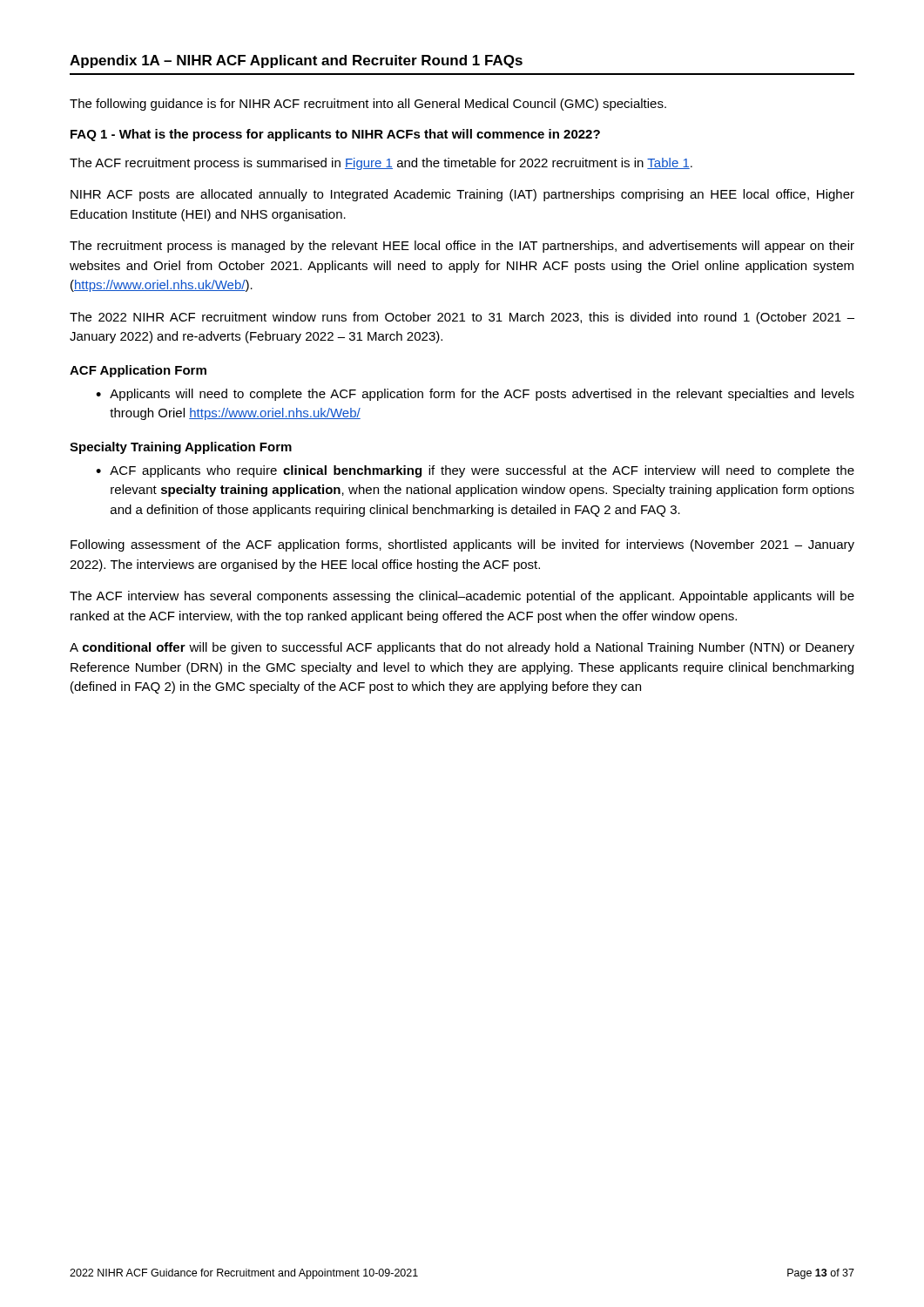Image resolution: width=924 pixels, height=1307 pixels.
Task: Point to the element starting "Specialty Training Application Form"
Action: (181, 446)
